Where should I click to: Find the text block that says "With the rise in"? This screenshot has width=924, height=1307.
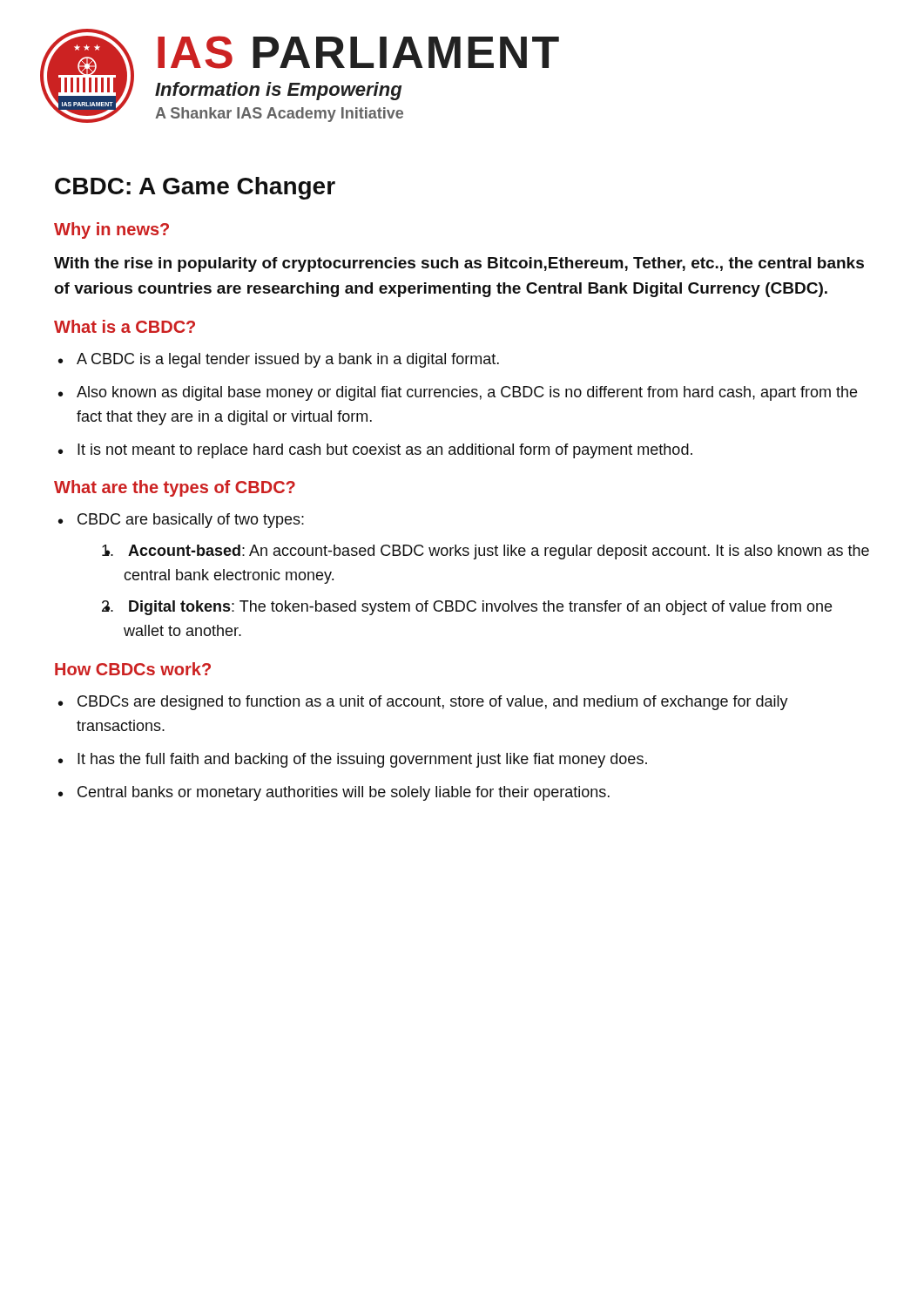coord(459,276)
